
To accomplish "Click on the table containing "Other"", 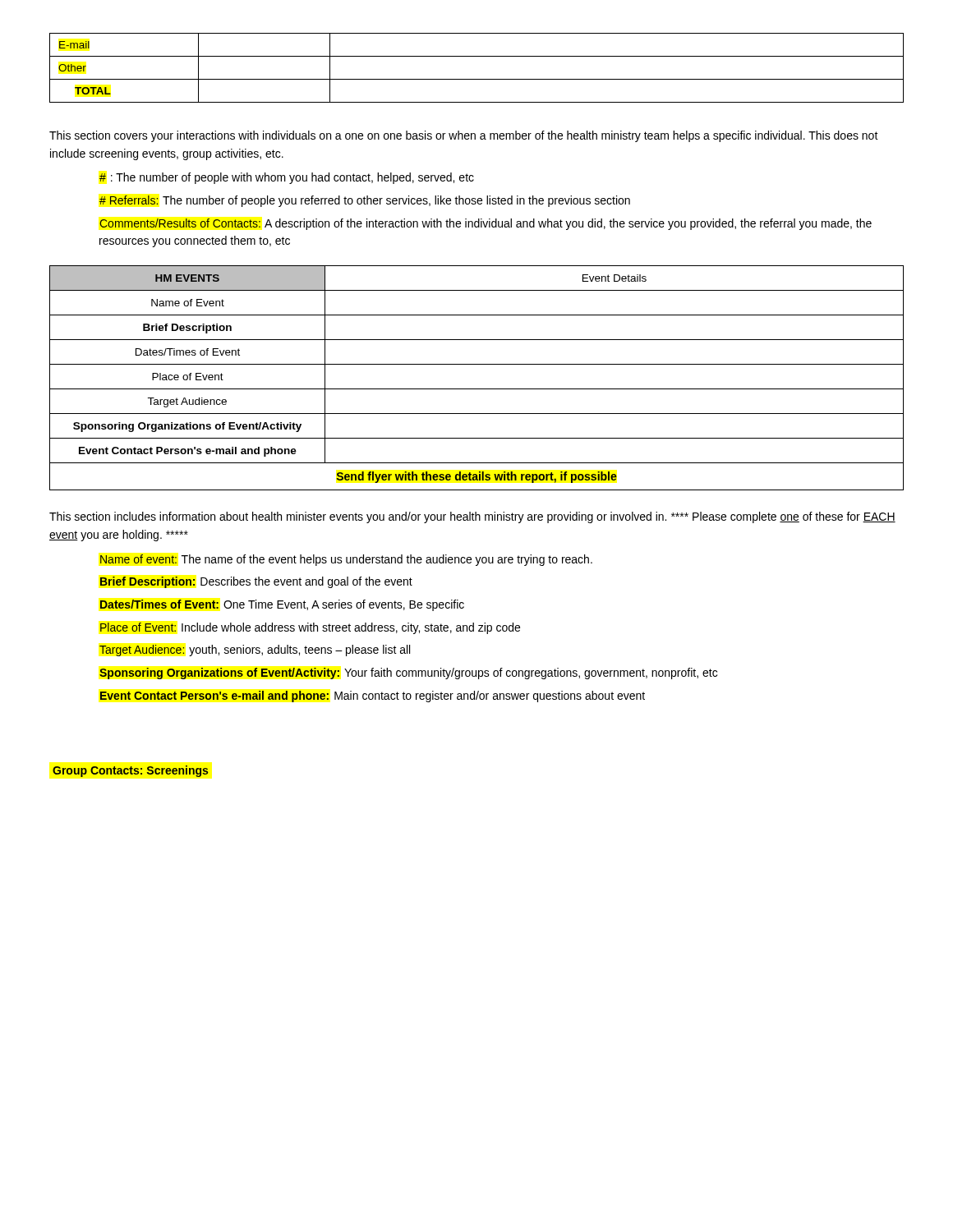I will 476,68.
